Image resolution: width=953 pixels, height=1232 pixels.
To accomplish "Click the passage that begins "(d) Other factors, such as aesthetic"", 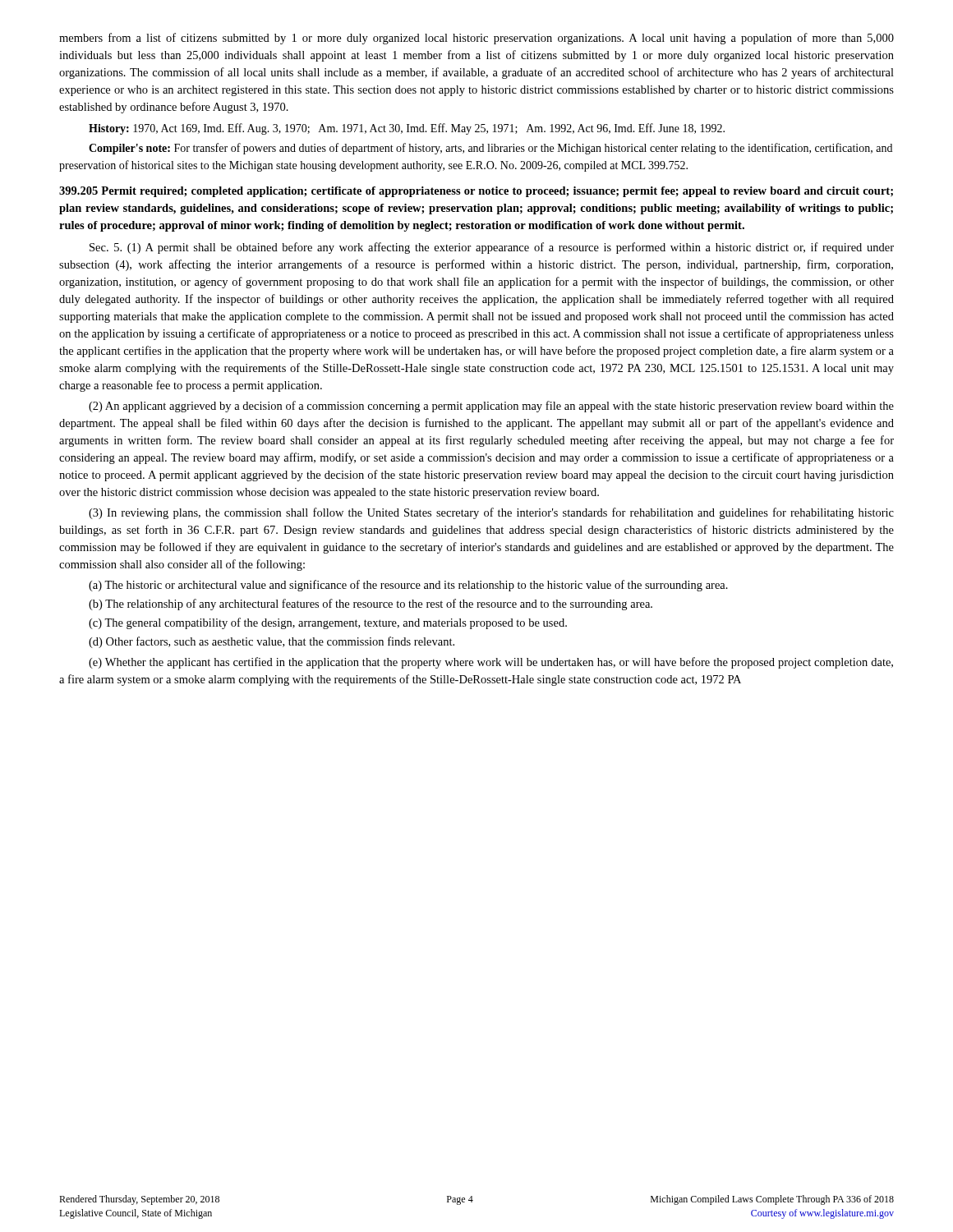I will point(272,642).
